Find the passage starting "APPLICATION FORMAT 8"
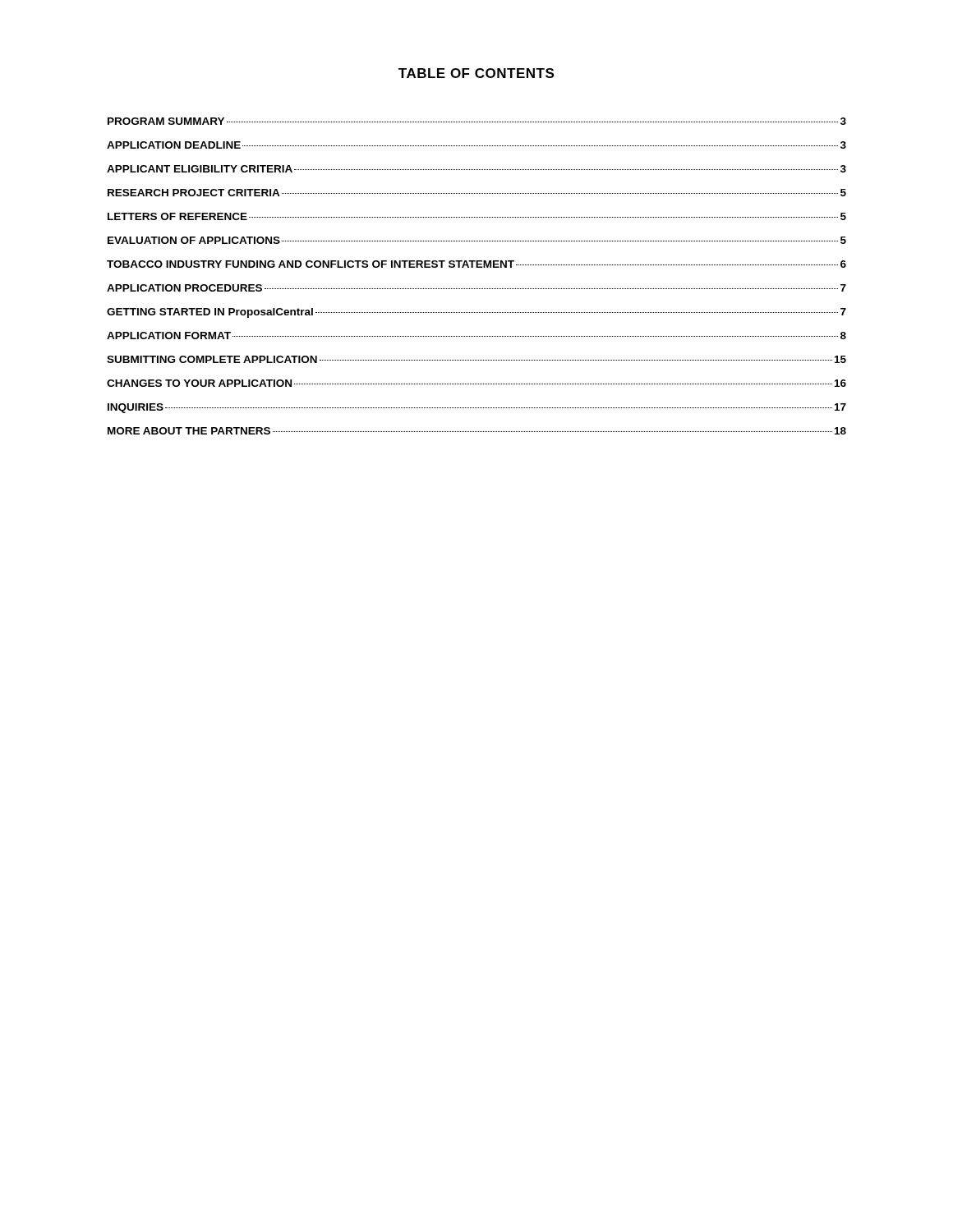 pyautogui.click(x=476, y=335)
